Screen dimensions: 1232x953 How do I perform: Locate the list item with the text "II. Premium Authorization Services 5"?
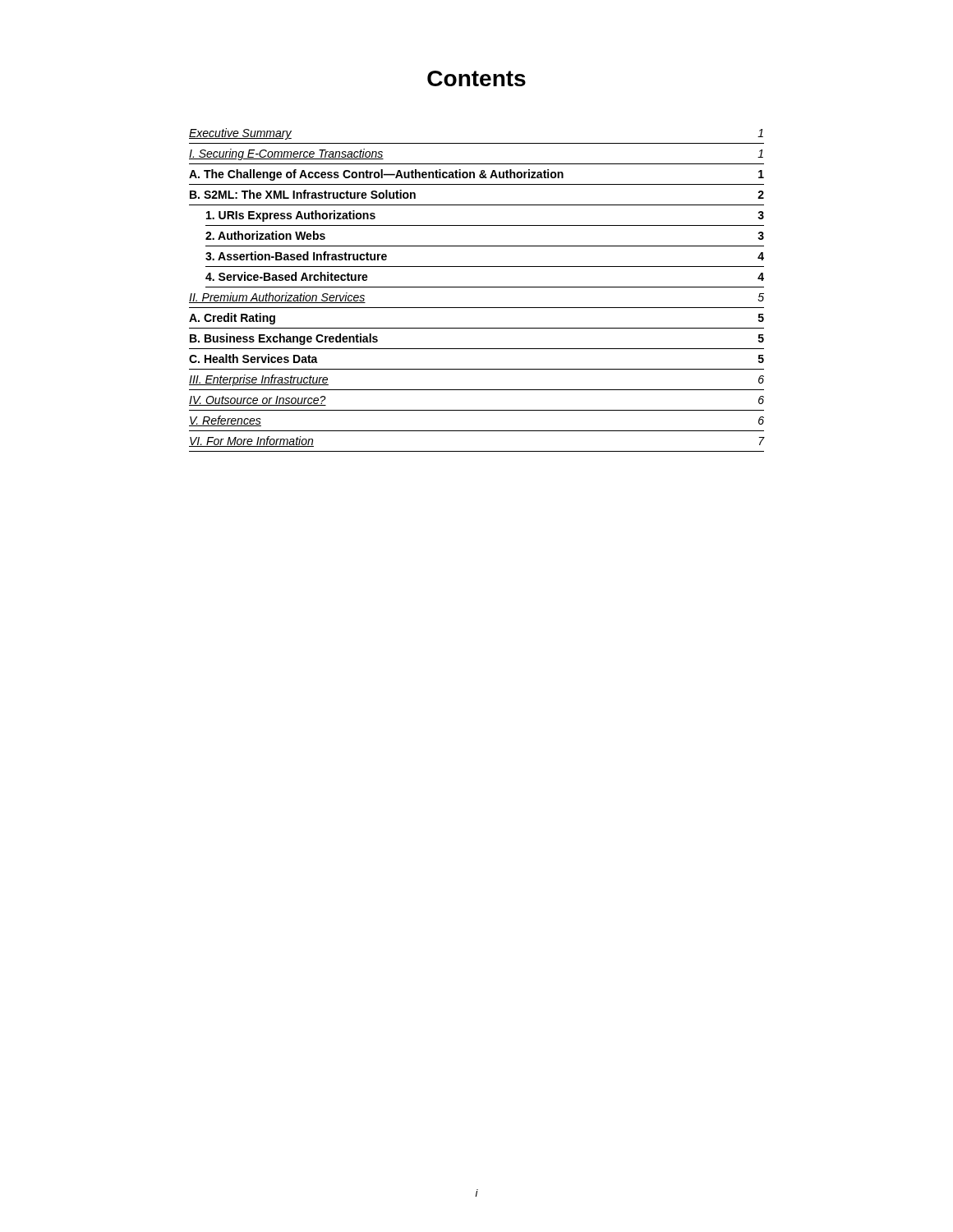tap(476, 299)
